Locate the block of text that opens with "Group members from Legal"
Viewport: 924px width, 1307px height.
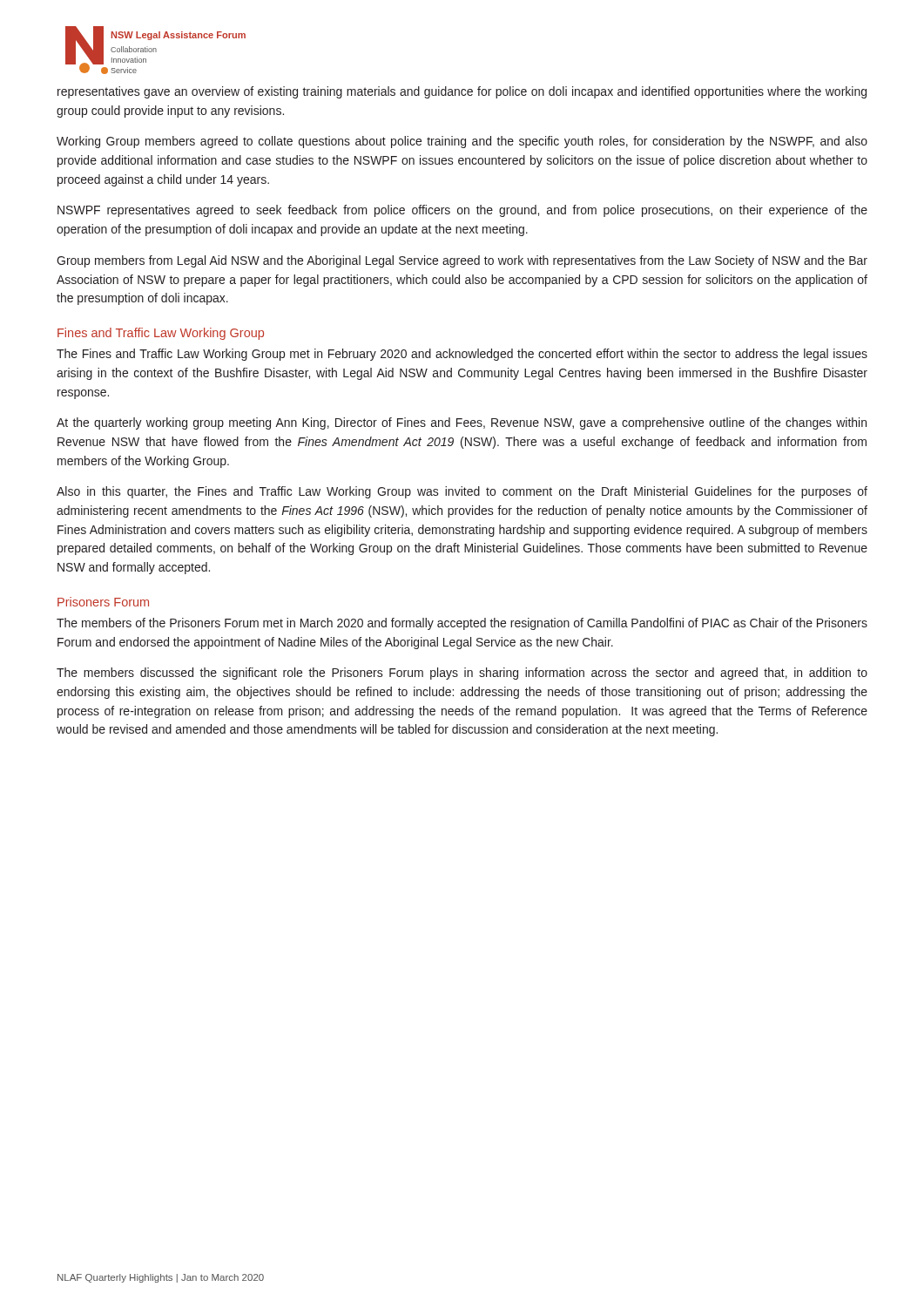click(x=462, y=280)
